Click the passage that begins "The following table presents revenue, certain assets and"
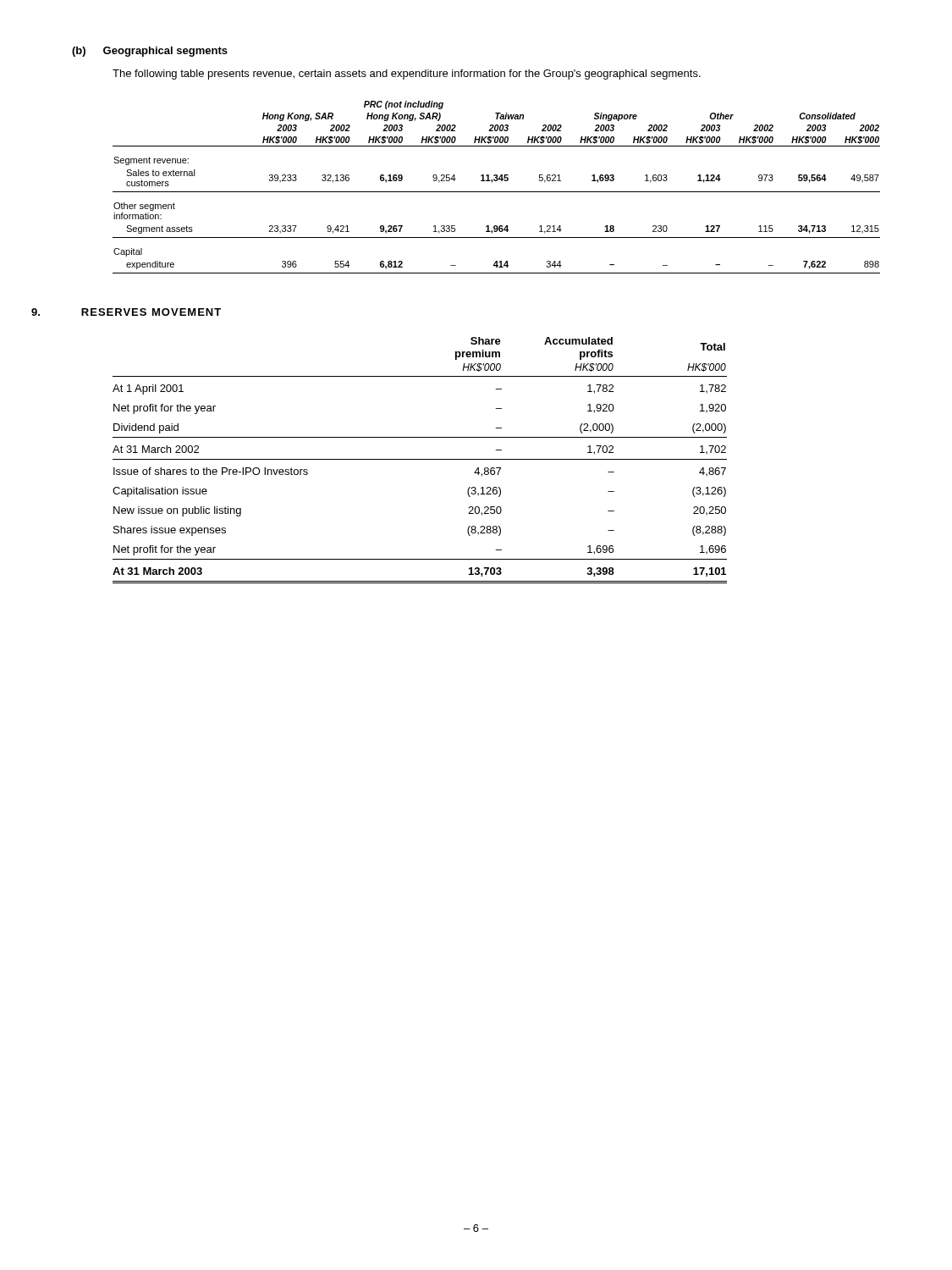The width and height of the screenshot is (952, 1270). point(407,73)
